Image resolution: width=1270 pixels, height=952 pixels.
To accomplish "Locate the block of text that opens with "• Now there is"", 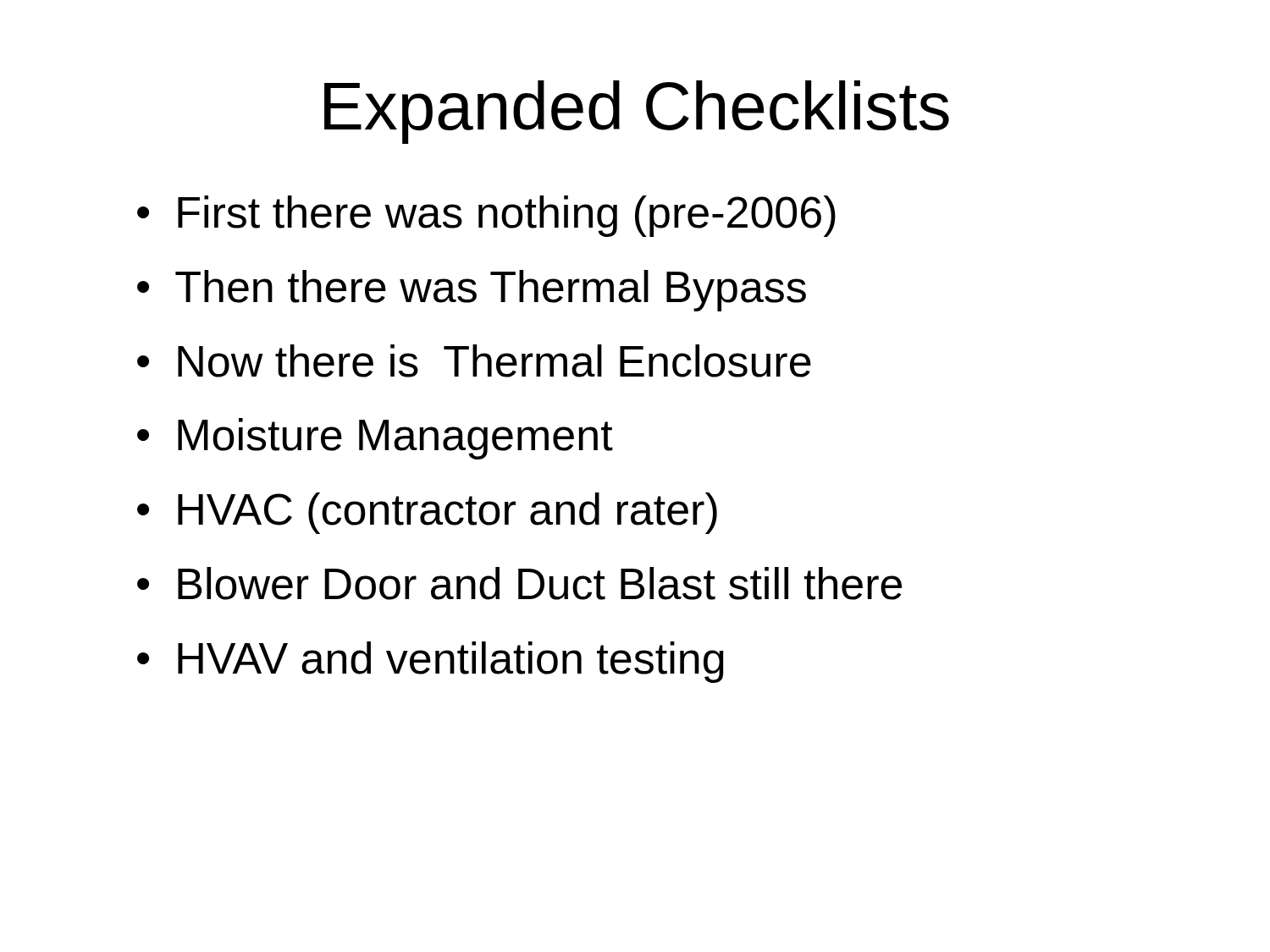I will tap(474, 362).
